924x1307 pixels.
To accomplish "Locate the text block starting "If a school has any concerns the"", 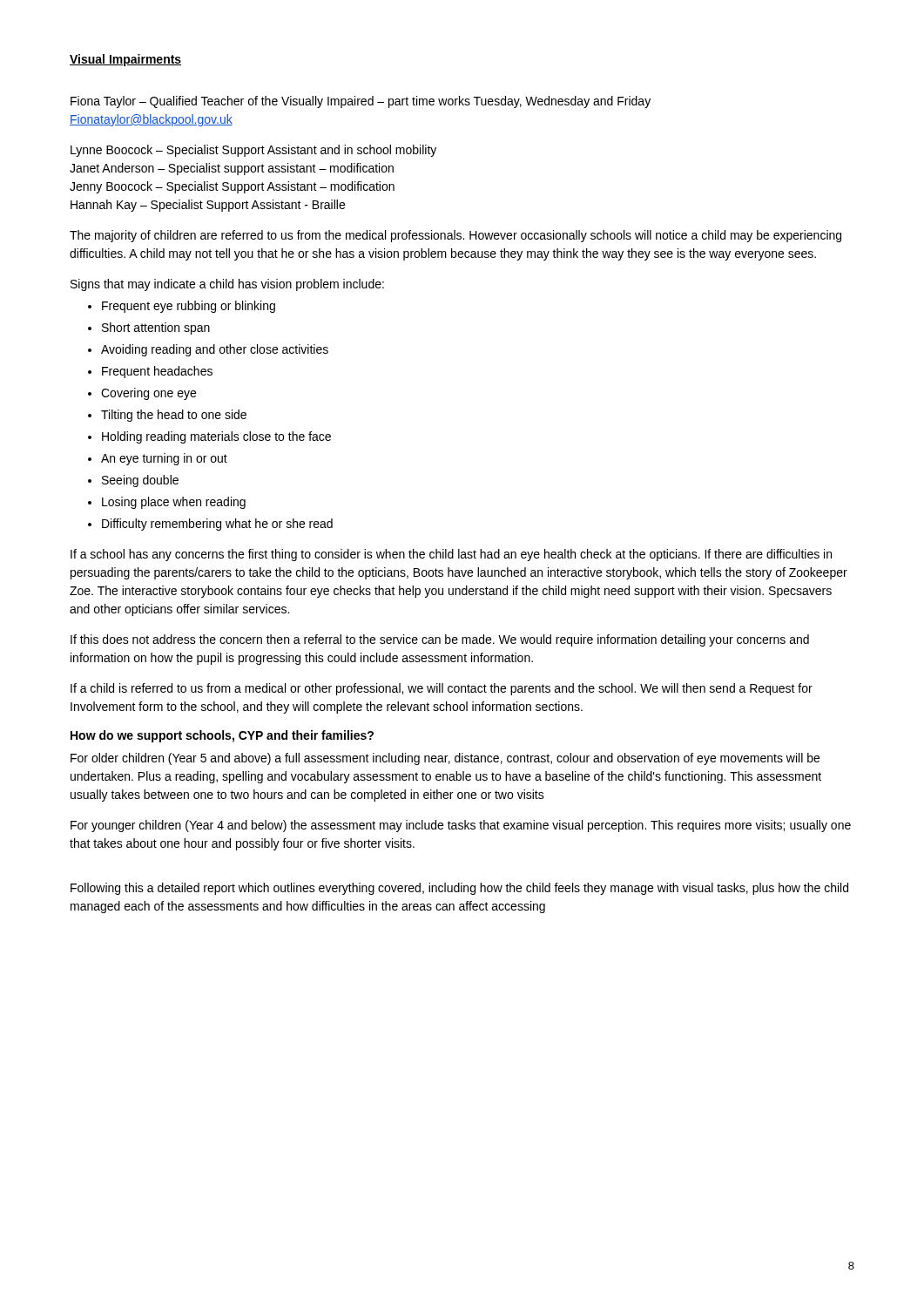I will [x=458, y=582].
